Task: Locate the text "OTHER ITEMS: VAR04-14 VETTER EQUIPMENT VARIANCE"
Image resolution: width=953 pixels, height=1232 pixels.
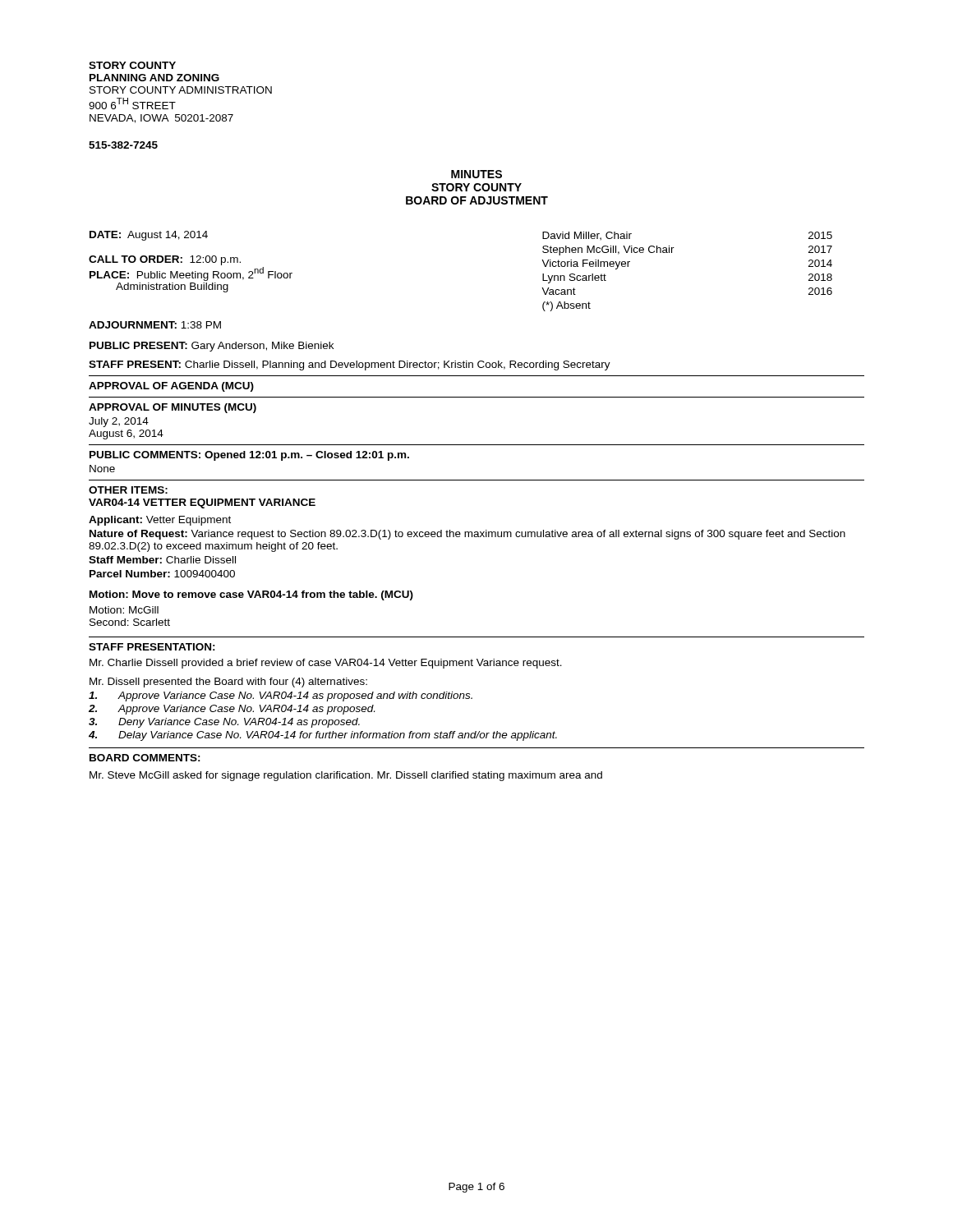Action: [202, 496]
